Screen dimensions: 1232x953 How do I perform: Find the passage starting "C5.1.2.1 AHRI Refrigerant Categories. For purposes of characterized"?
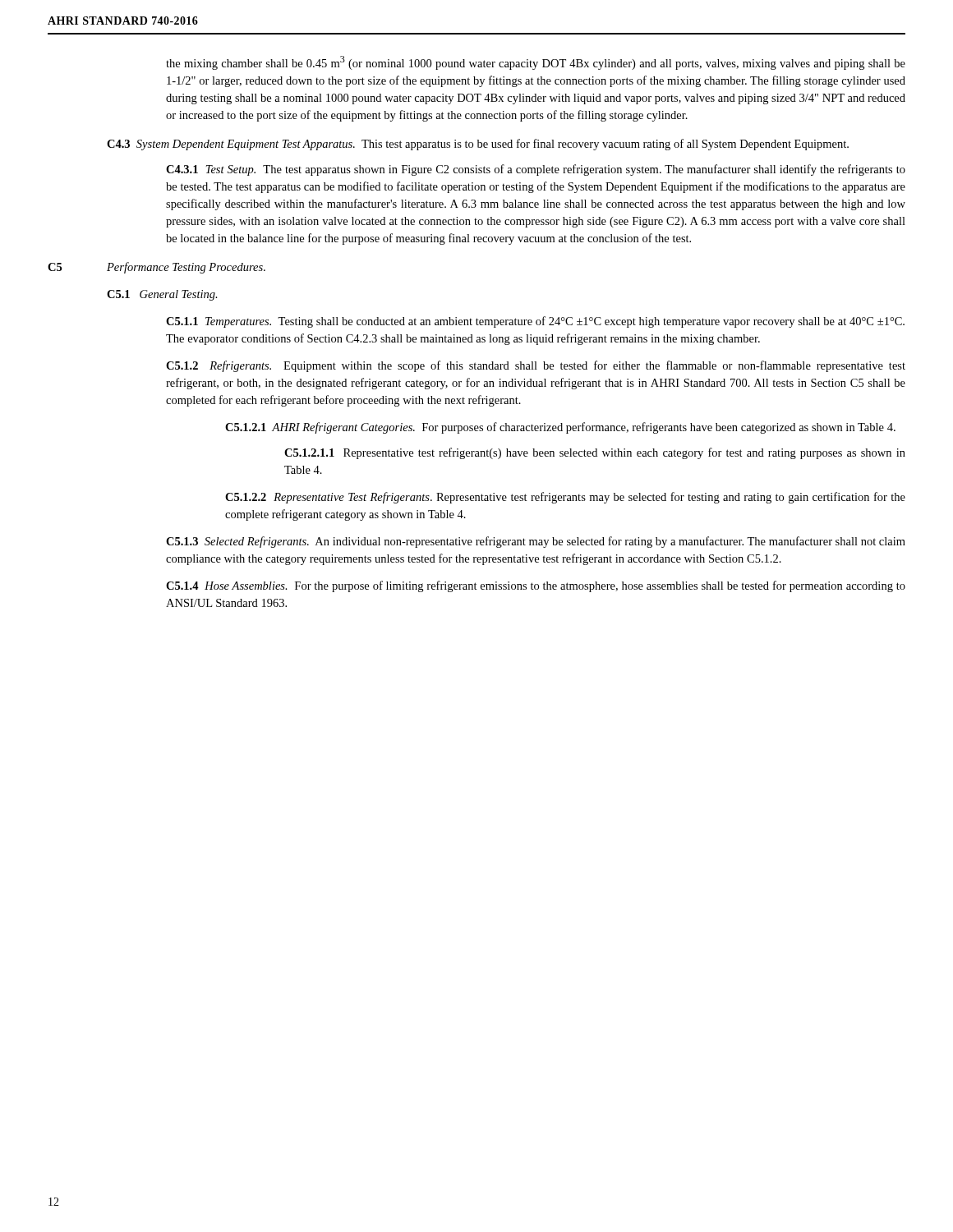click(x=565, y=428)
